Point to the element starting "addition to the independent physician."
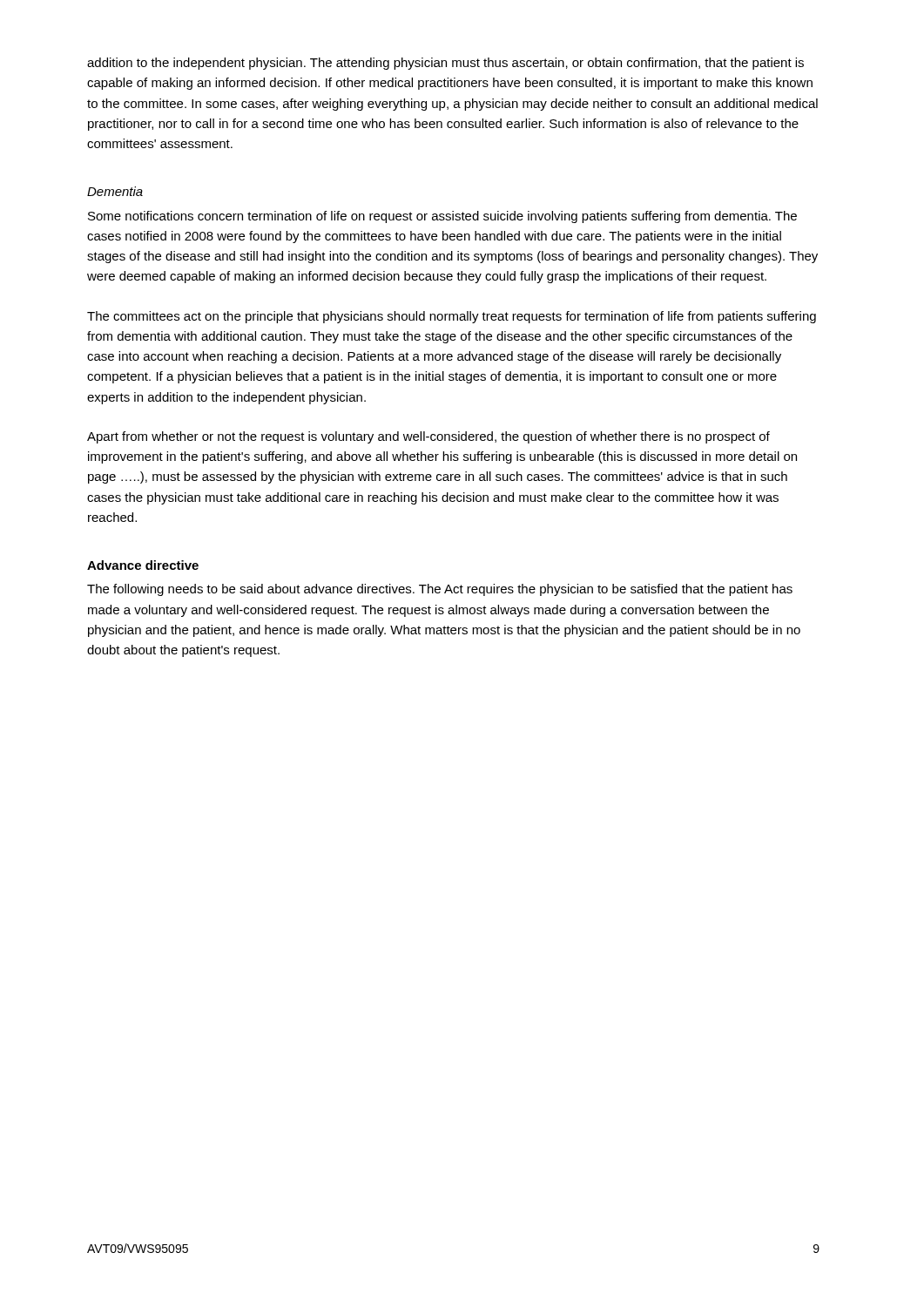This screenshot has width=924, height=1307. coord(453,103)
